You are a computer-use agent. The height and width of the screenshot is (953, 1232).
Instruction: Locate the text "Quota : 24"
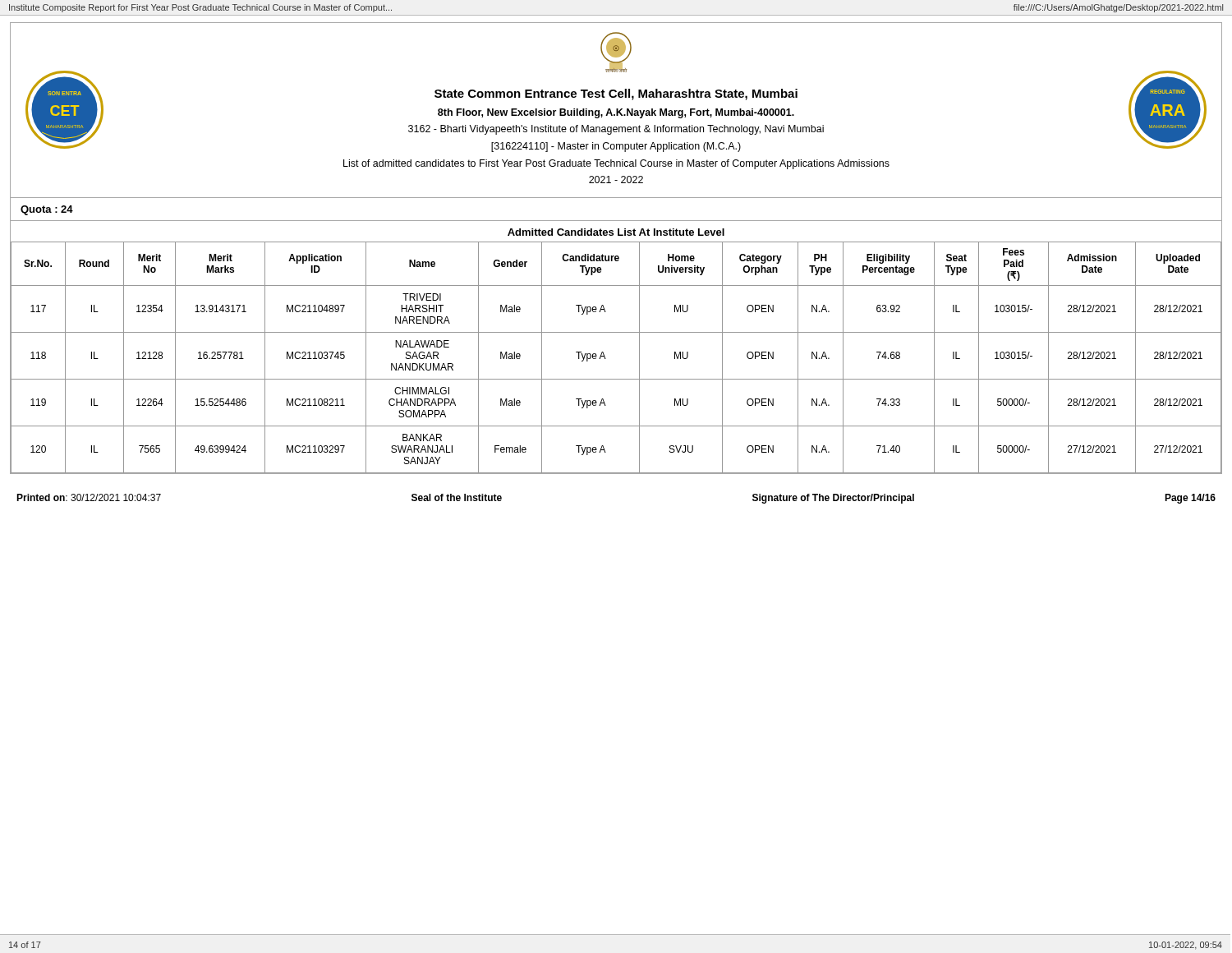coord(47,209)
